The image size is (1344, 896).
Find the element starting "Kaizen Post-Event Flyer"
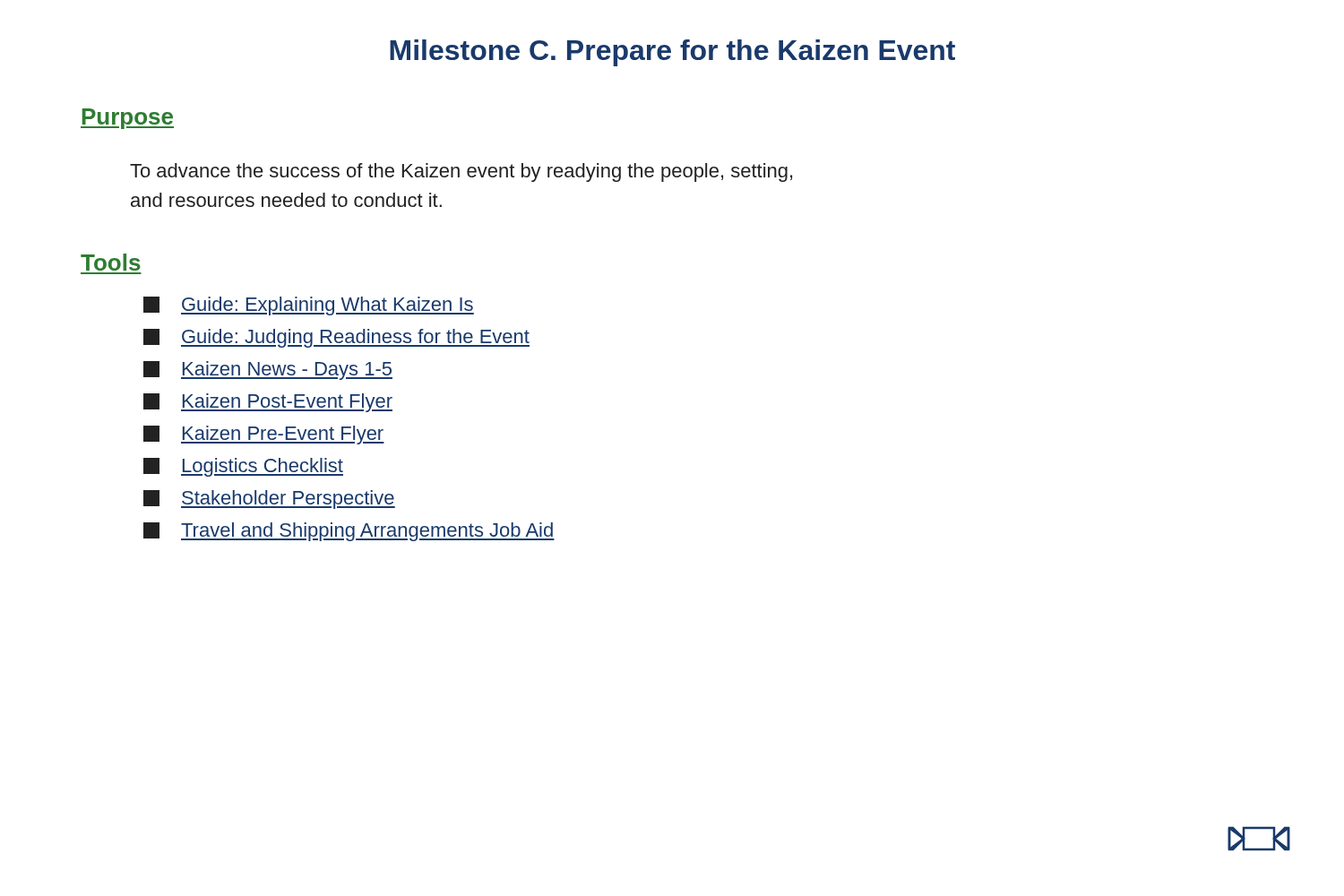coord(268,401)
